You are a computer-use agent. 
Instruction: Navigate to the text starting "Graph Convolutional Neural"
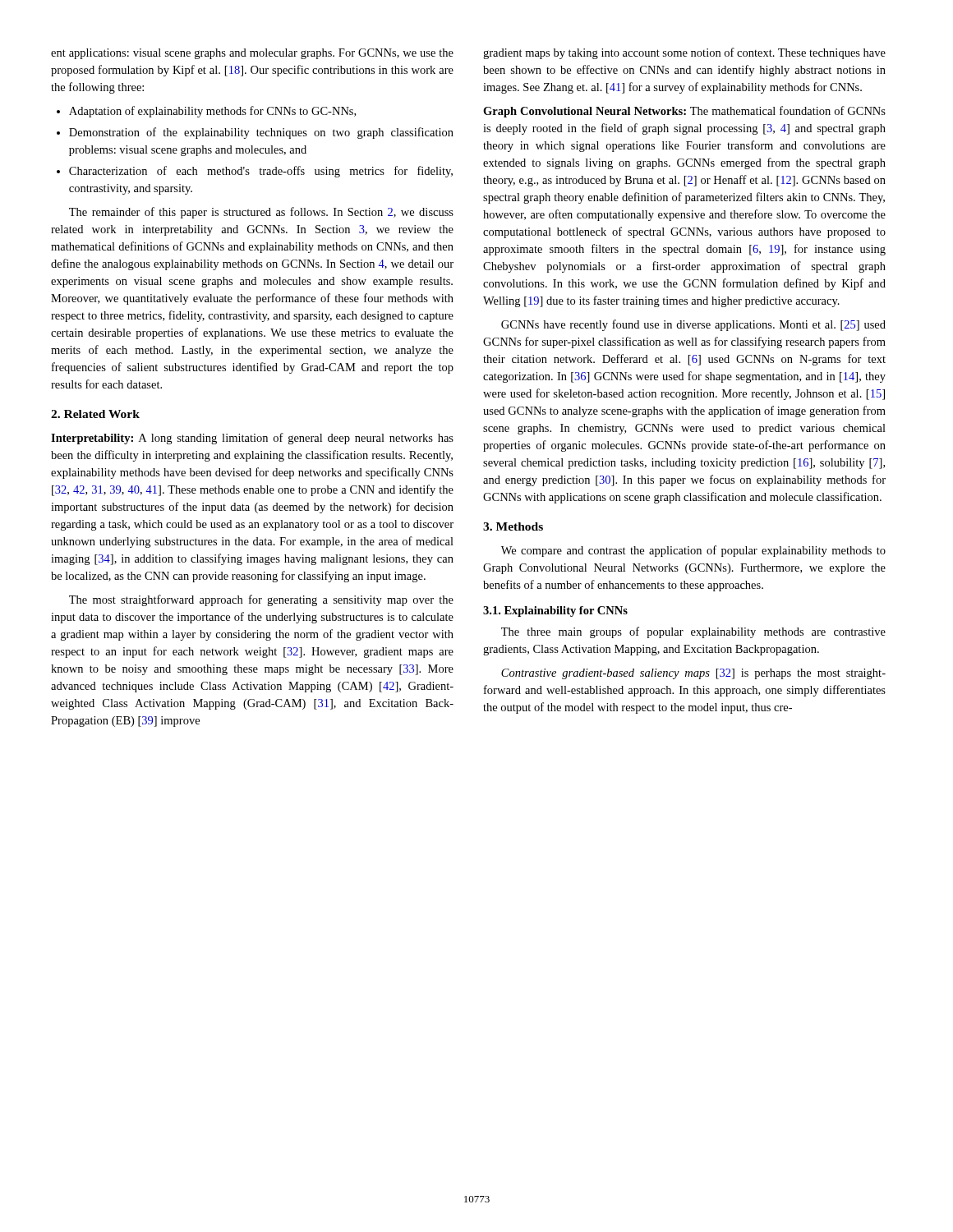click(684, 206)
